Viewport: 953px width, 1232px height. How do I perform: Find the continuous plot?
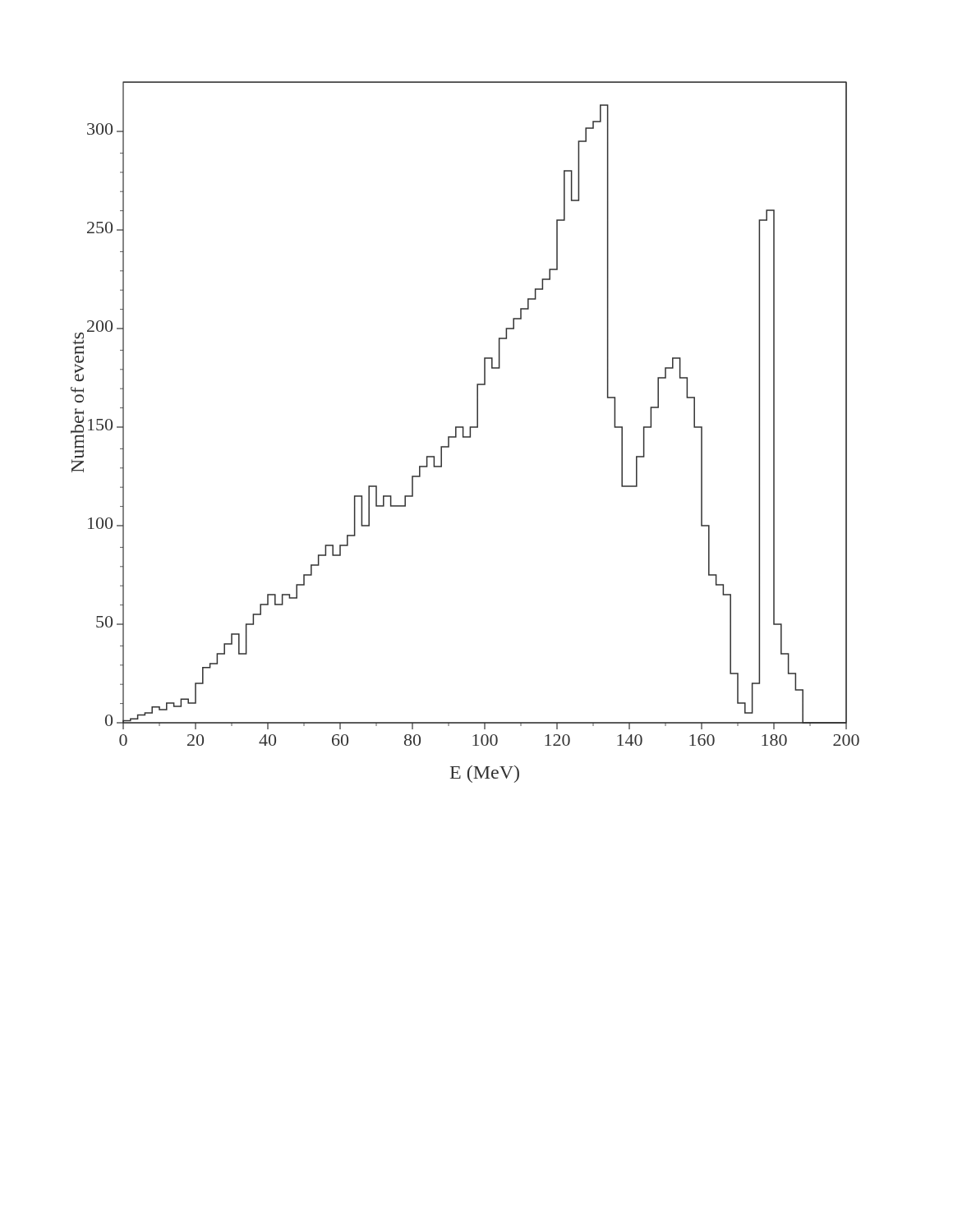point(476,435)
